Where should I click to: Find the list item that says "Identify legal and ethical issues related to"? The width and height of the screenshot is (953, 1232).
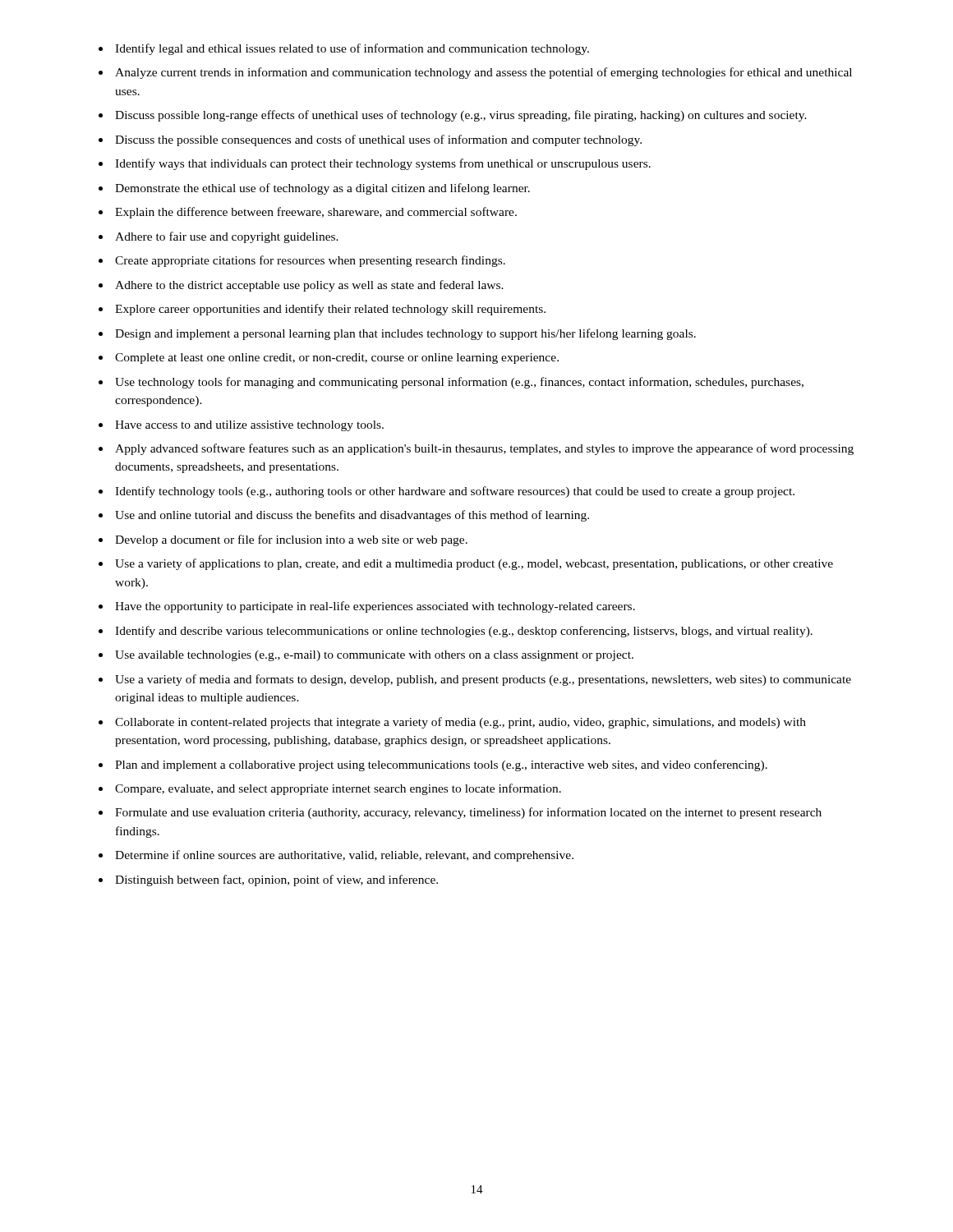coord(483,49)
